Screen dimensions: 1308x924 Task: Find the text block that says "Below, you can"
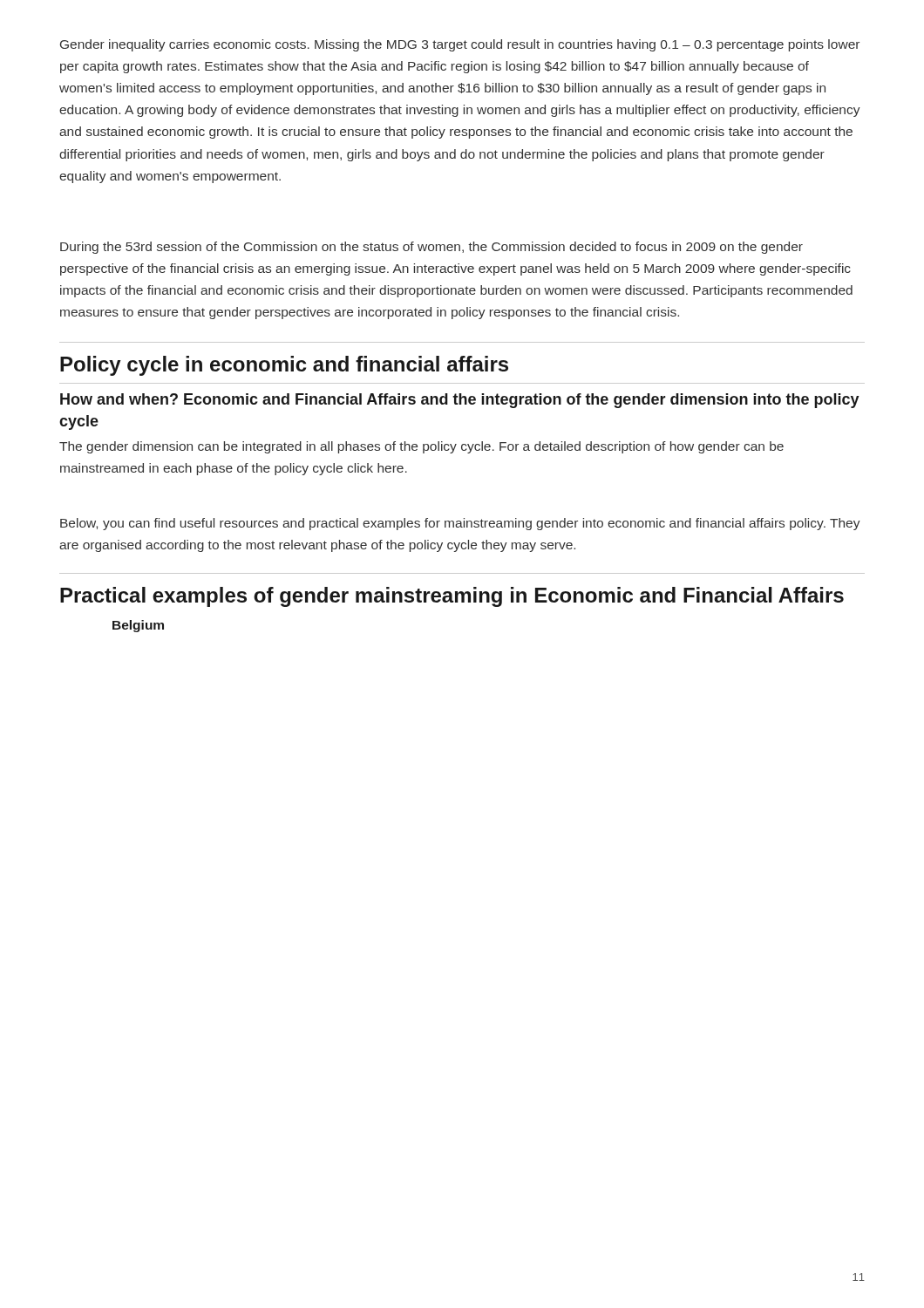460,534
